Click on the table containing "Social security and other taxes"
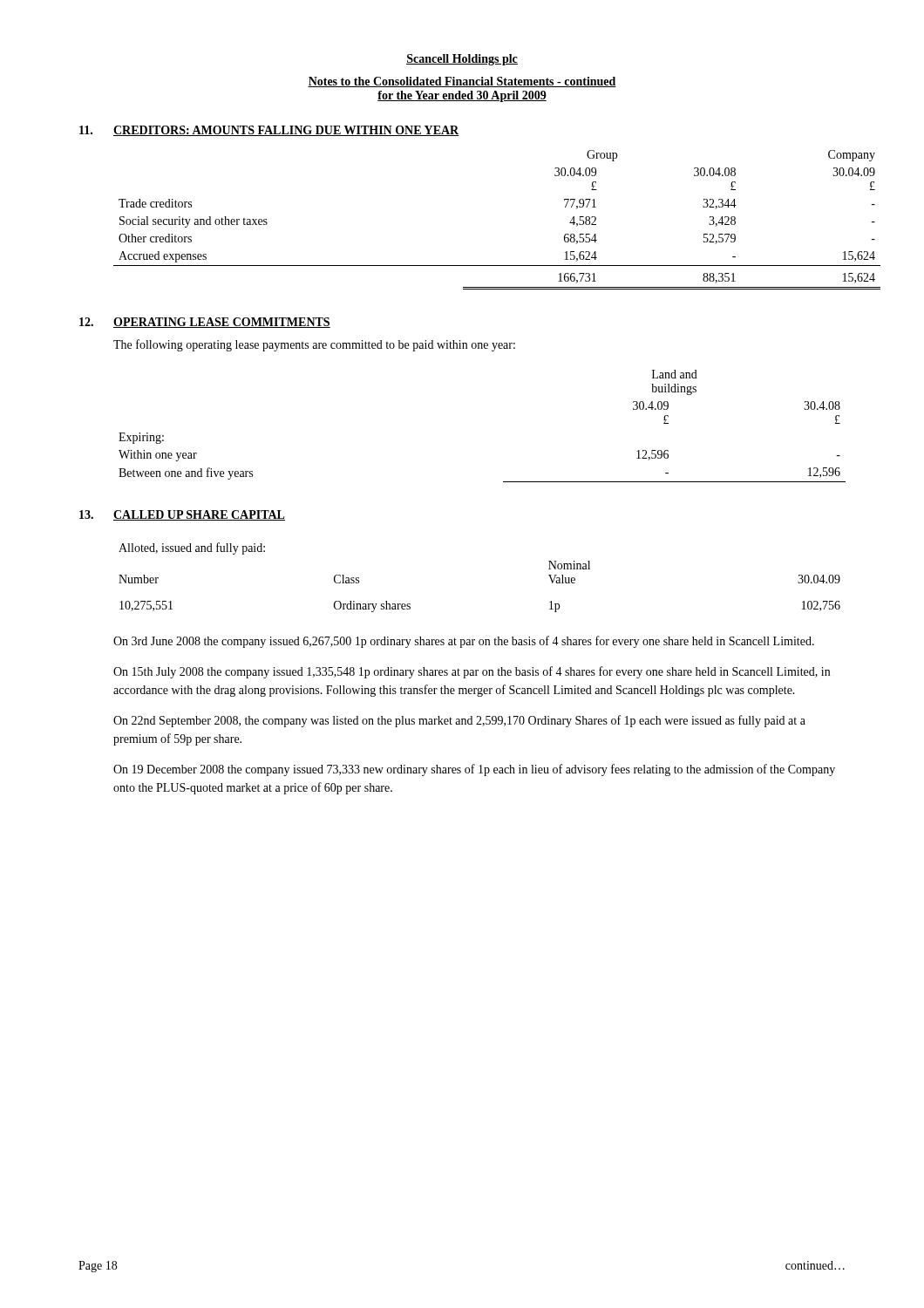Viewport: 924px width, 1308px height. (462, 218)
